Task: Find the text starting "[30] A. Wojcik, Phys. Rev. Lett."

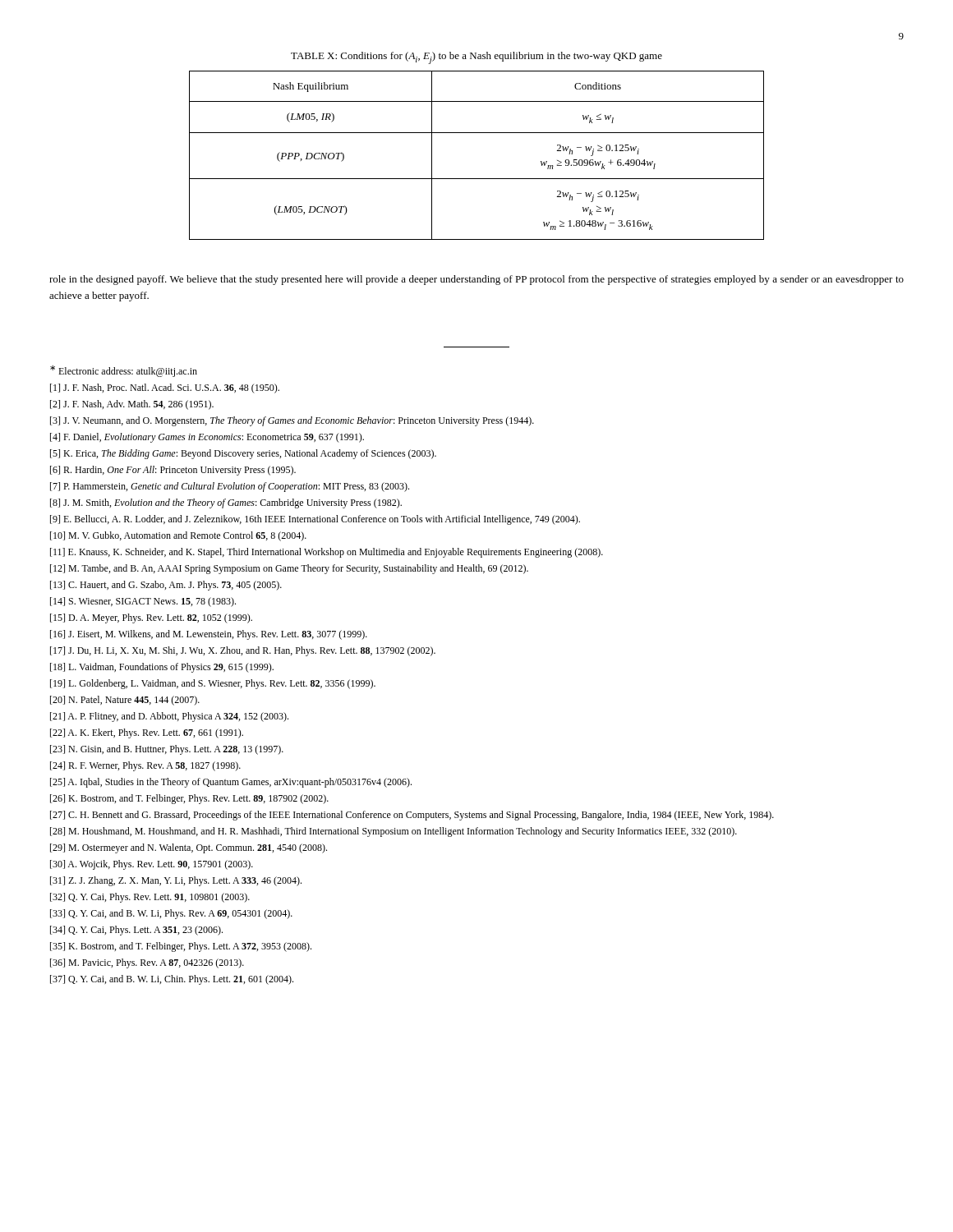Action: 151,864
